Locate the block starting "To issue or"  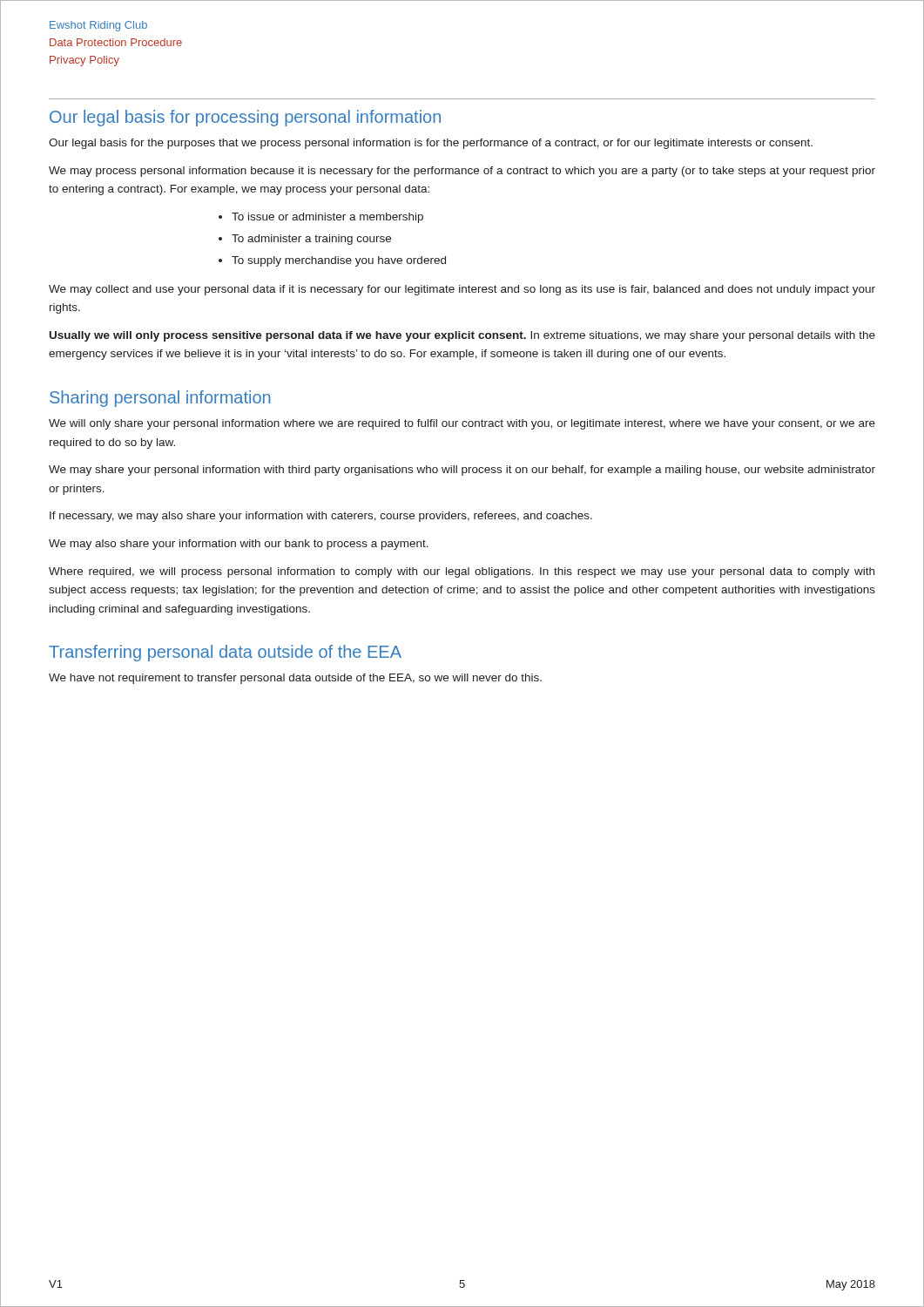coord(321,218)
